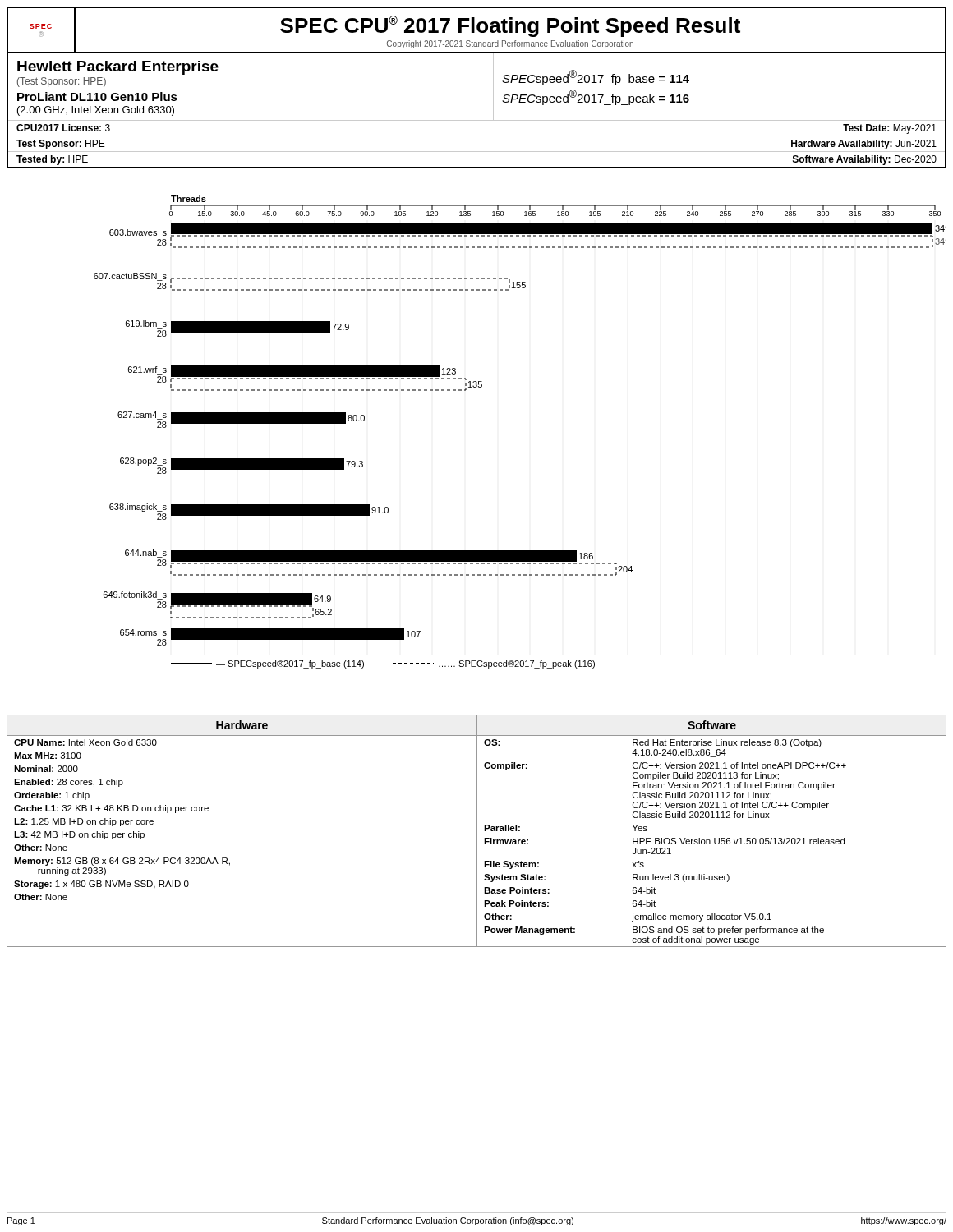Click a table
Viewport: 953px width, 1232px height.
coord(476,831)
